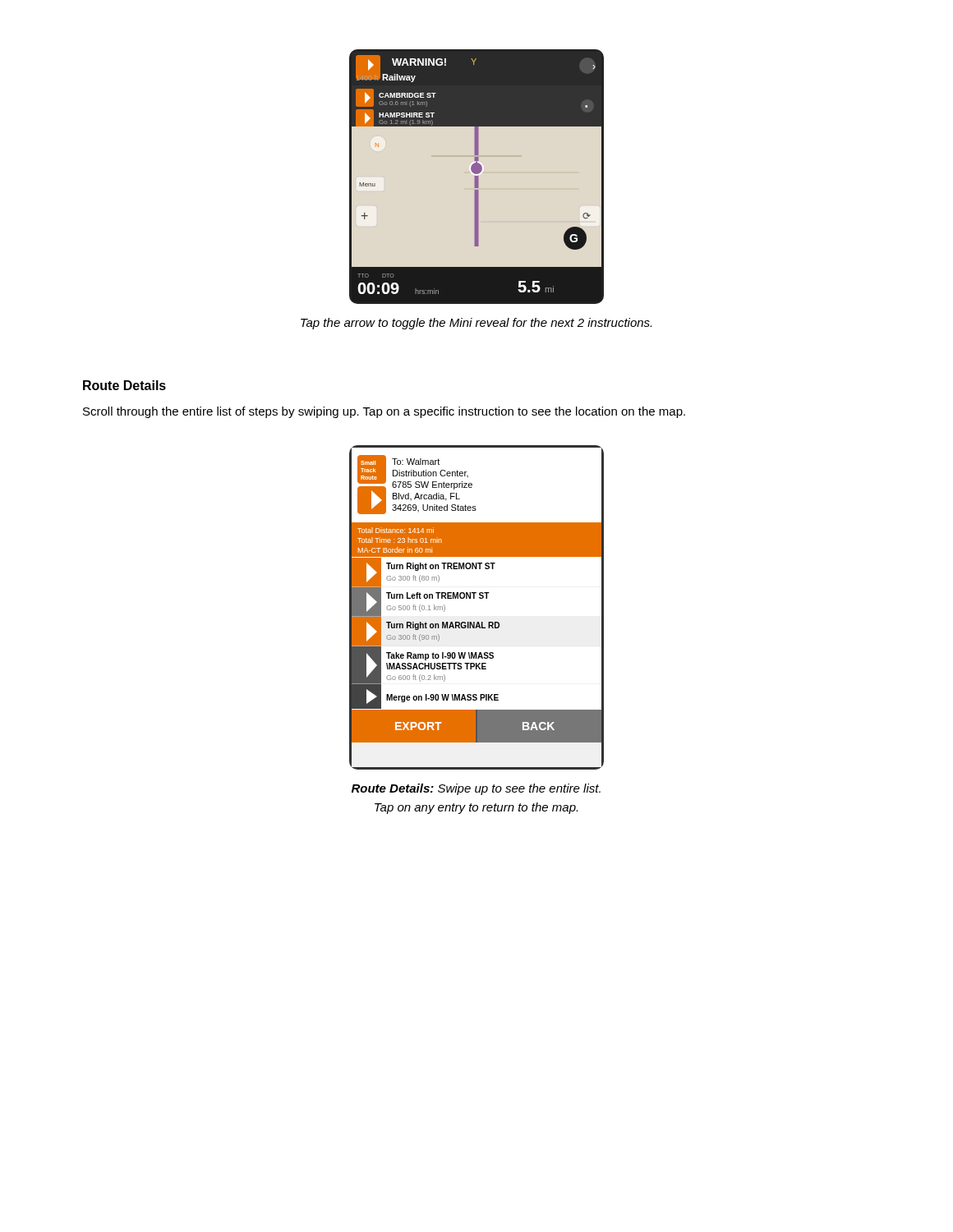The image size is (953, 1232).
Task: Point to "Route Details"
Action: (124, 386)
